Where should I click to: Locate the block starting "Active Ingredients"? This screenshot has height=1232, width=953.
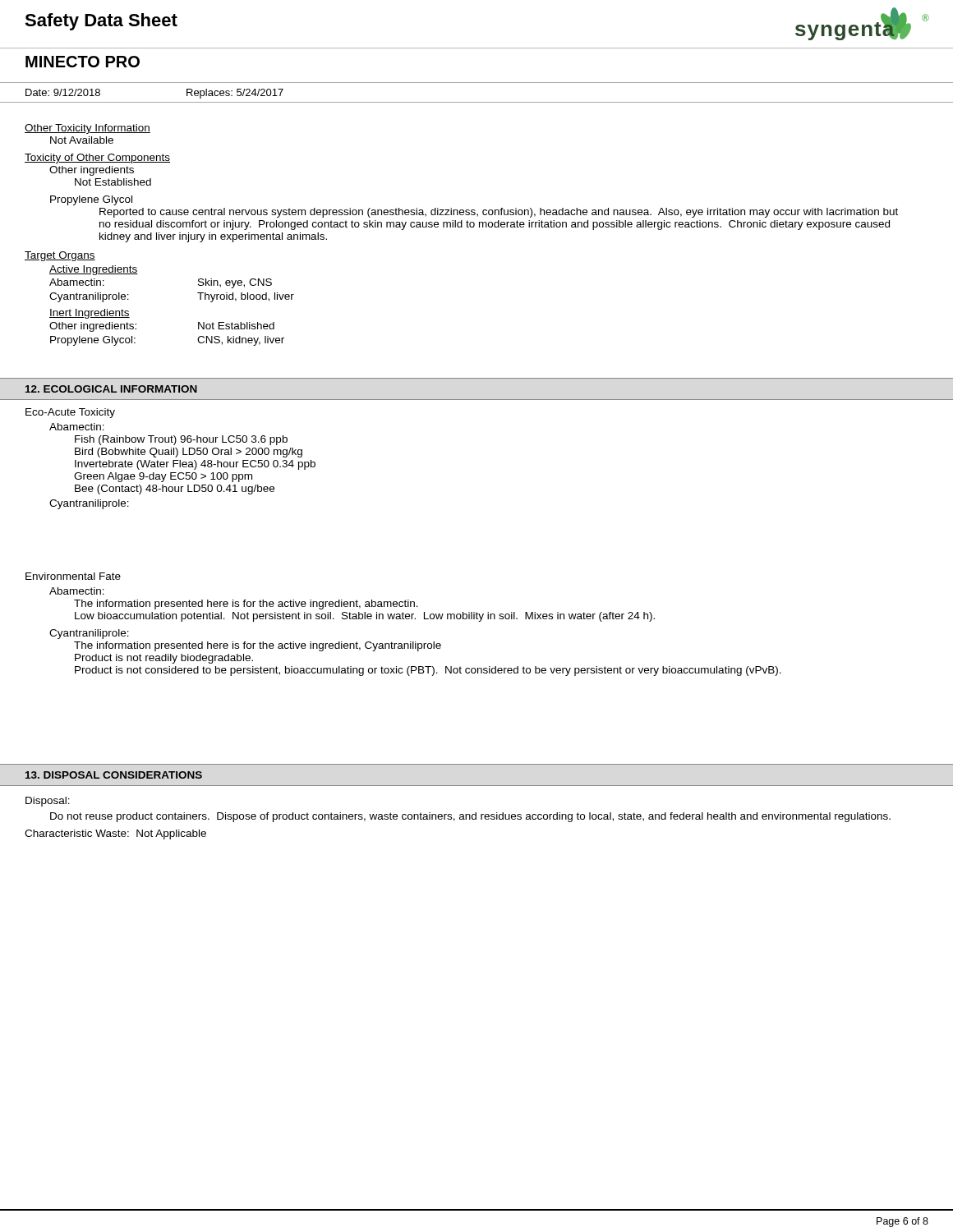coord(93,269)
